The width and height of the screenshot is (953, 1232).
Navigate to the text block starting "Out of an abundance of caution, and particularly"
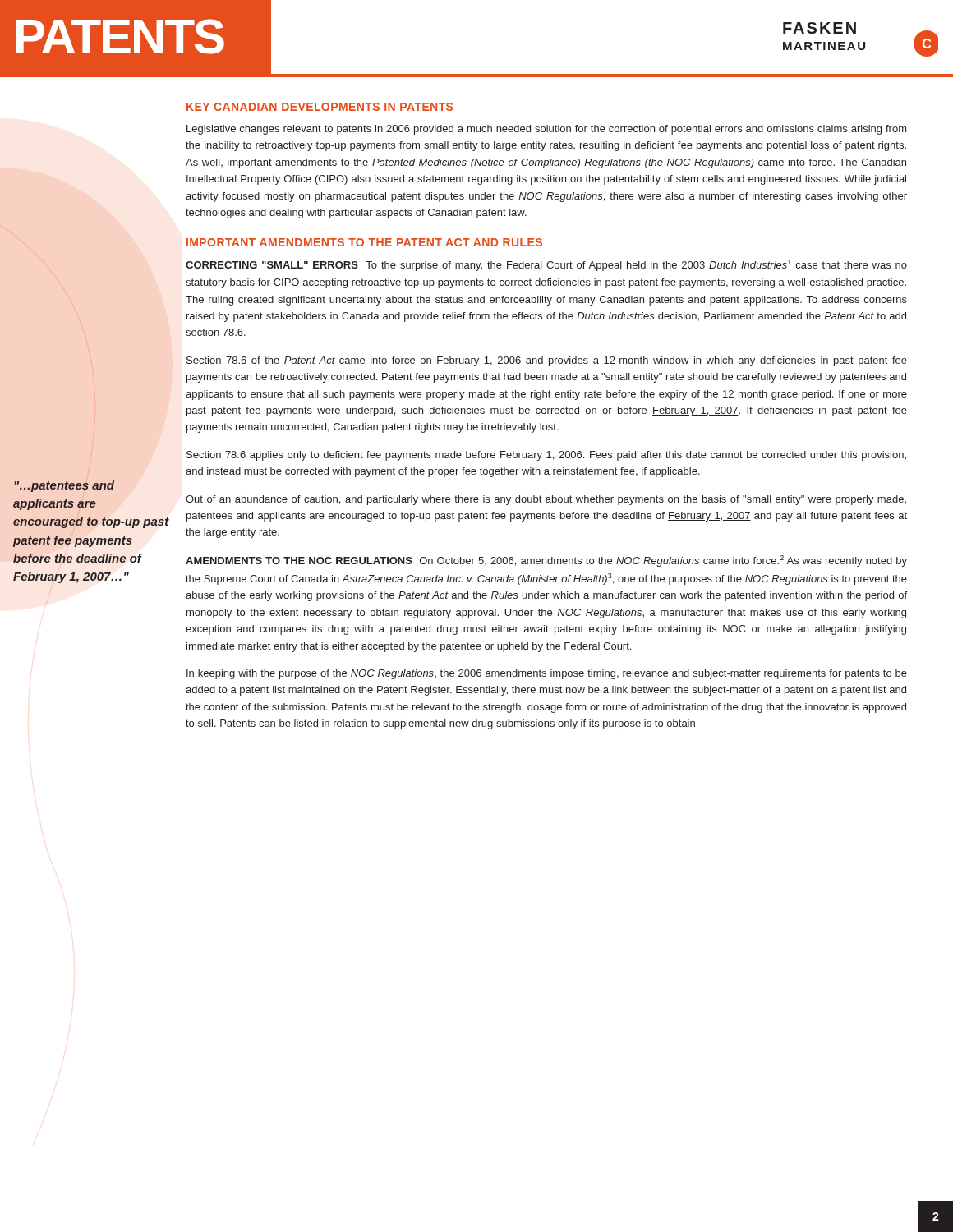(x=546, y=515)
